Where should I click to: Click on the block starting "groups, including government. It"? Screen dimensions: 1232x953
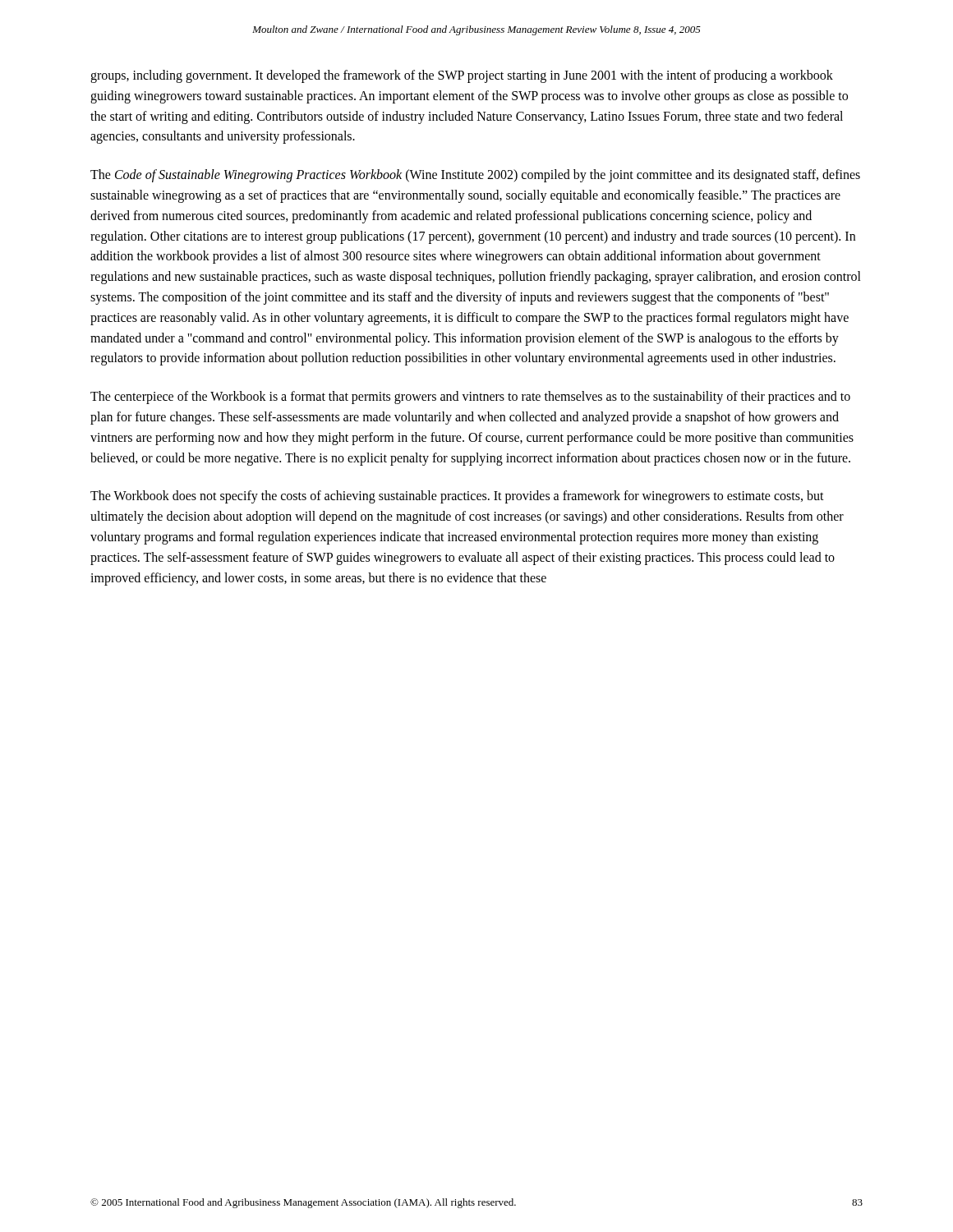click(469, 106)
